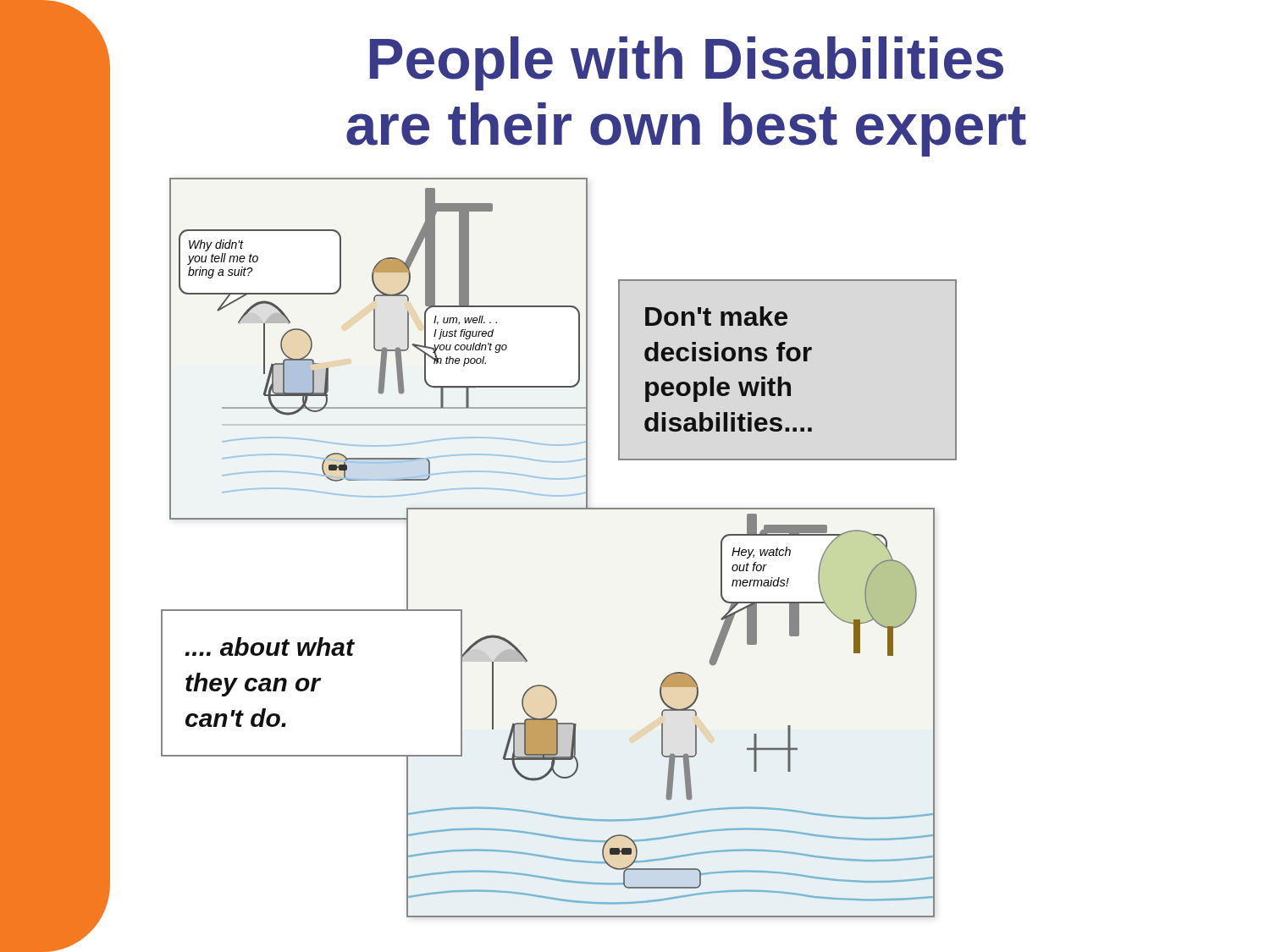Image resolution: width=1270 pixels, height=952 pixels.
Task: Find the title that reads "People with Disabilitiesare their own best"
Action: tap(686, 92)
